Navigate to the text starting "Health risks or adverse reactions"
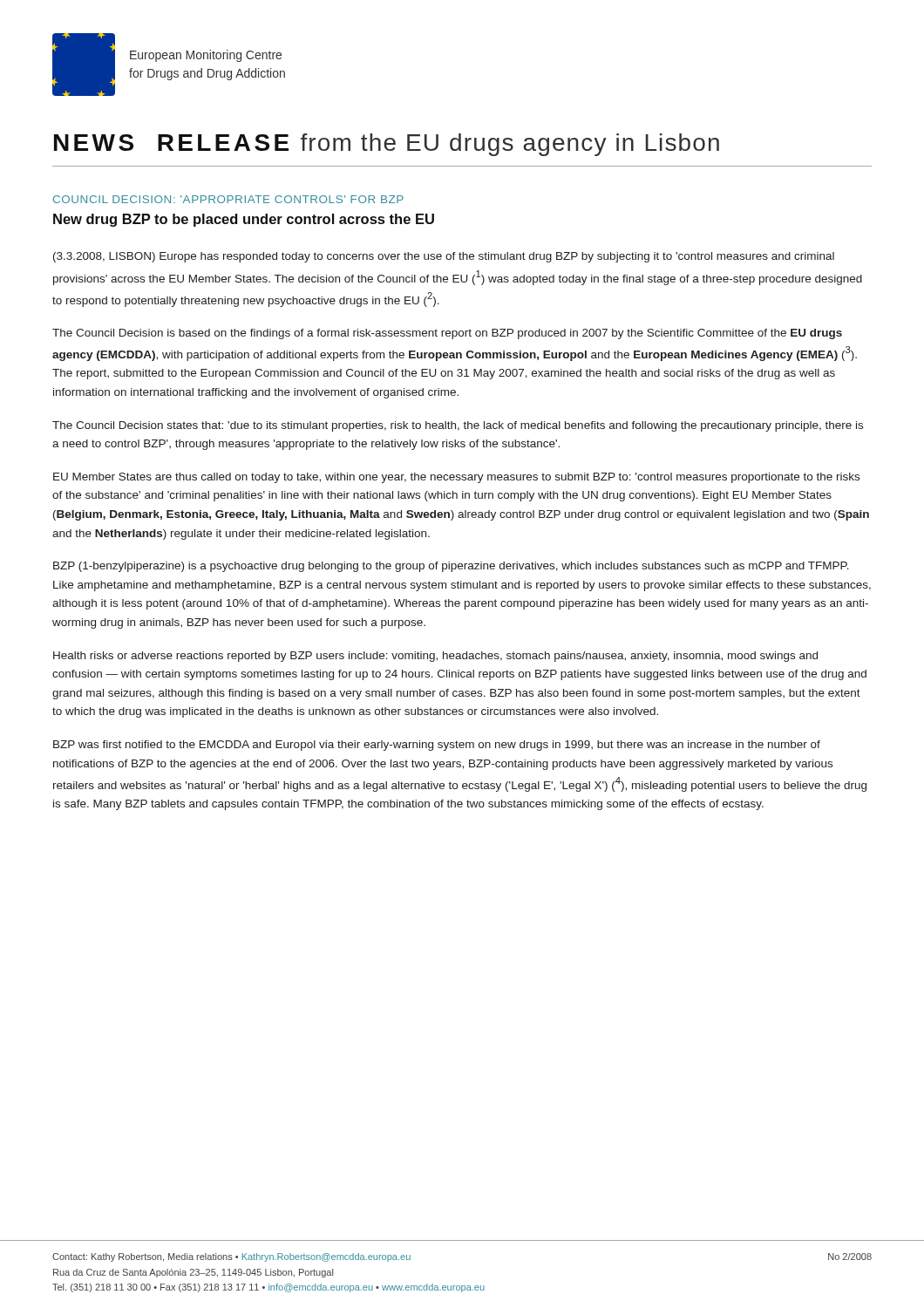The width and height of the screenshot is (924, 1308). pyautogui.click(x=460, y=683)
